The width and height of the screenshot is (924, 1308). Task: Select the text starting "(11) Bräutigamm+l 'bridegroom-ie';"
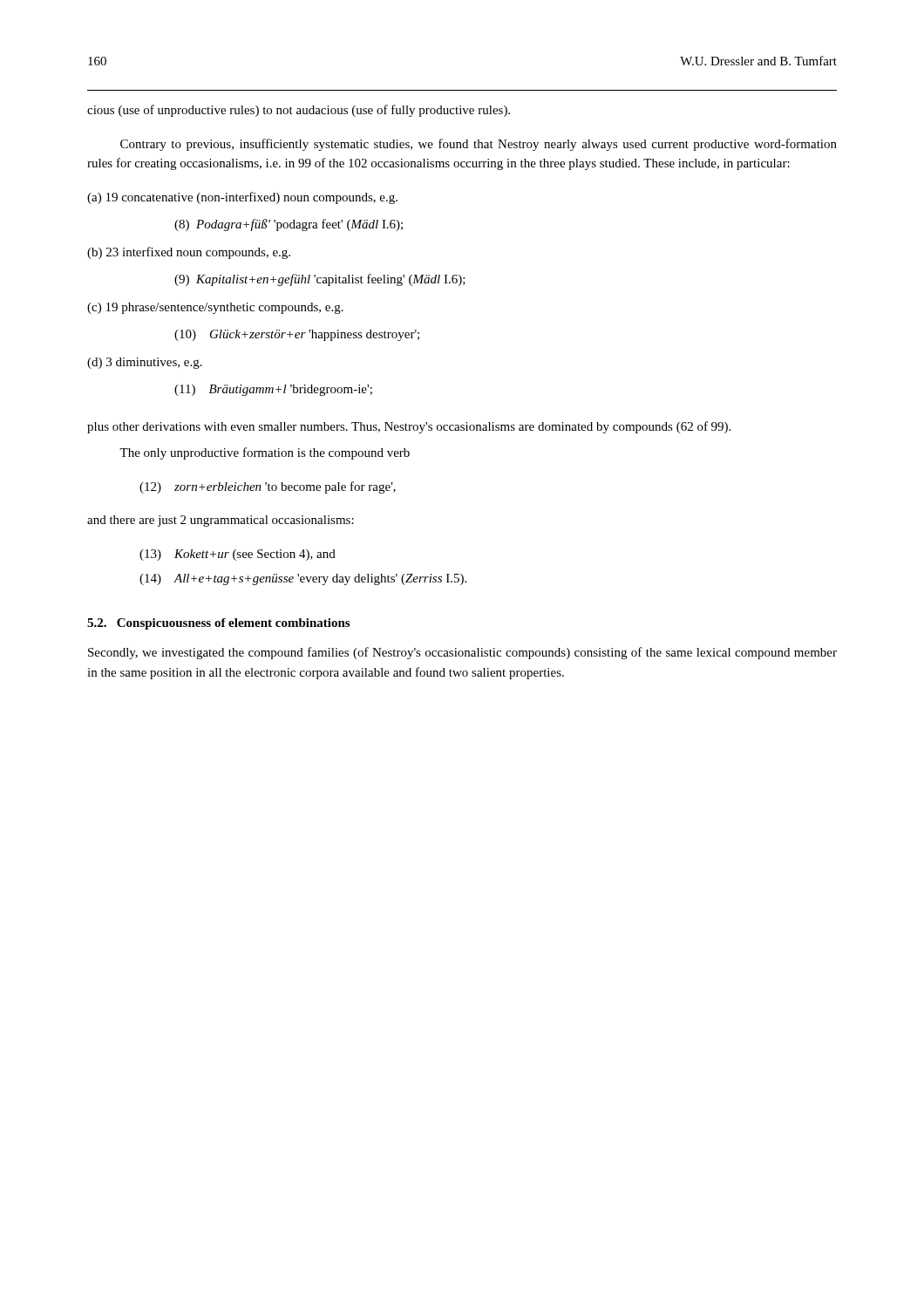(x=273, y=390)
